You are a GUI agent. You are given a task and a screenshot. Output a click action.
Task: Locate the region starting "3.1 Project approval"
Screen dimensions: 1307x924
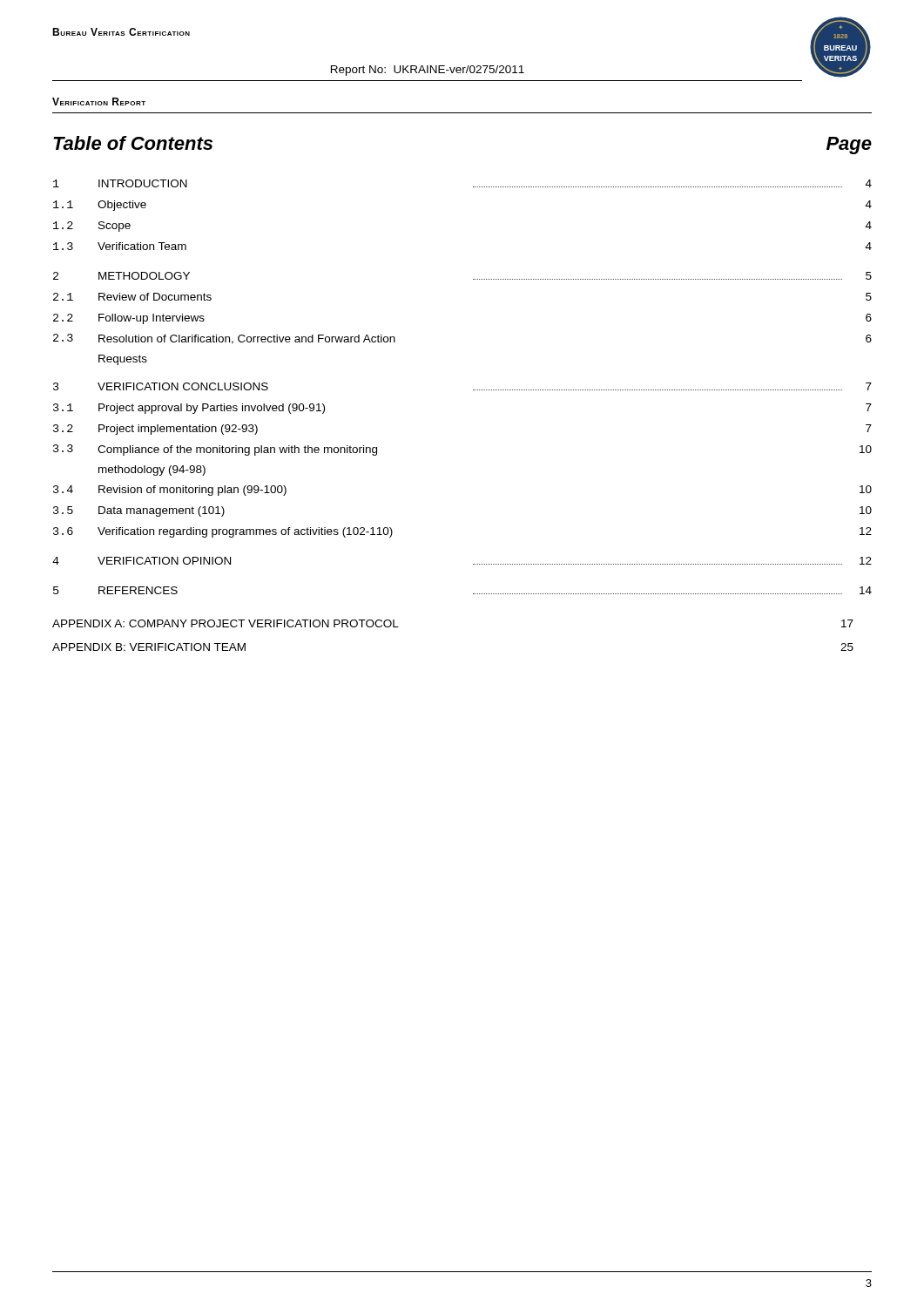click(x=216, y=408)
